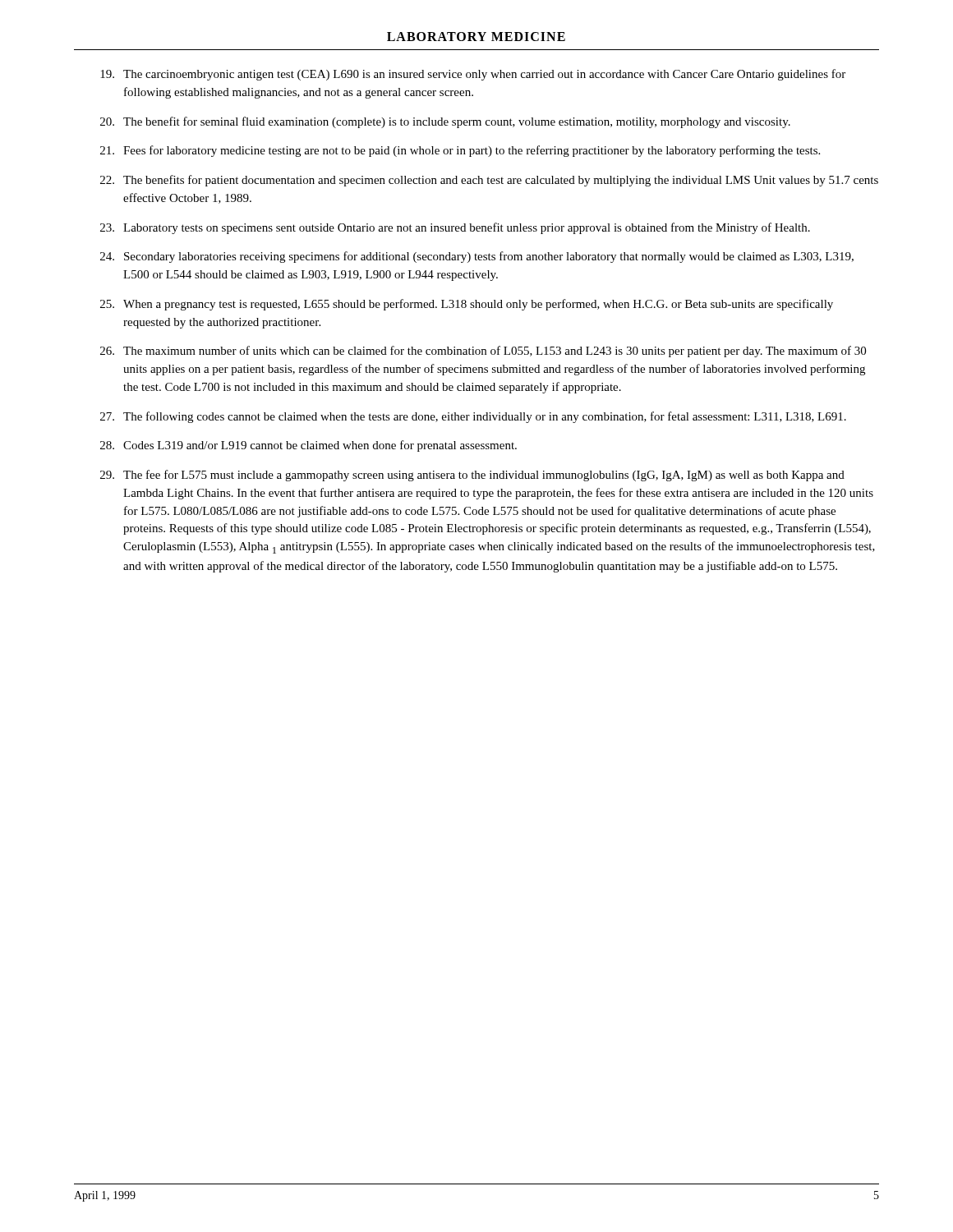Click on the region starting "19. The carcinoembryonic"
Viewport: 953px width, 1232px height.
click(476, 84)
